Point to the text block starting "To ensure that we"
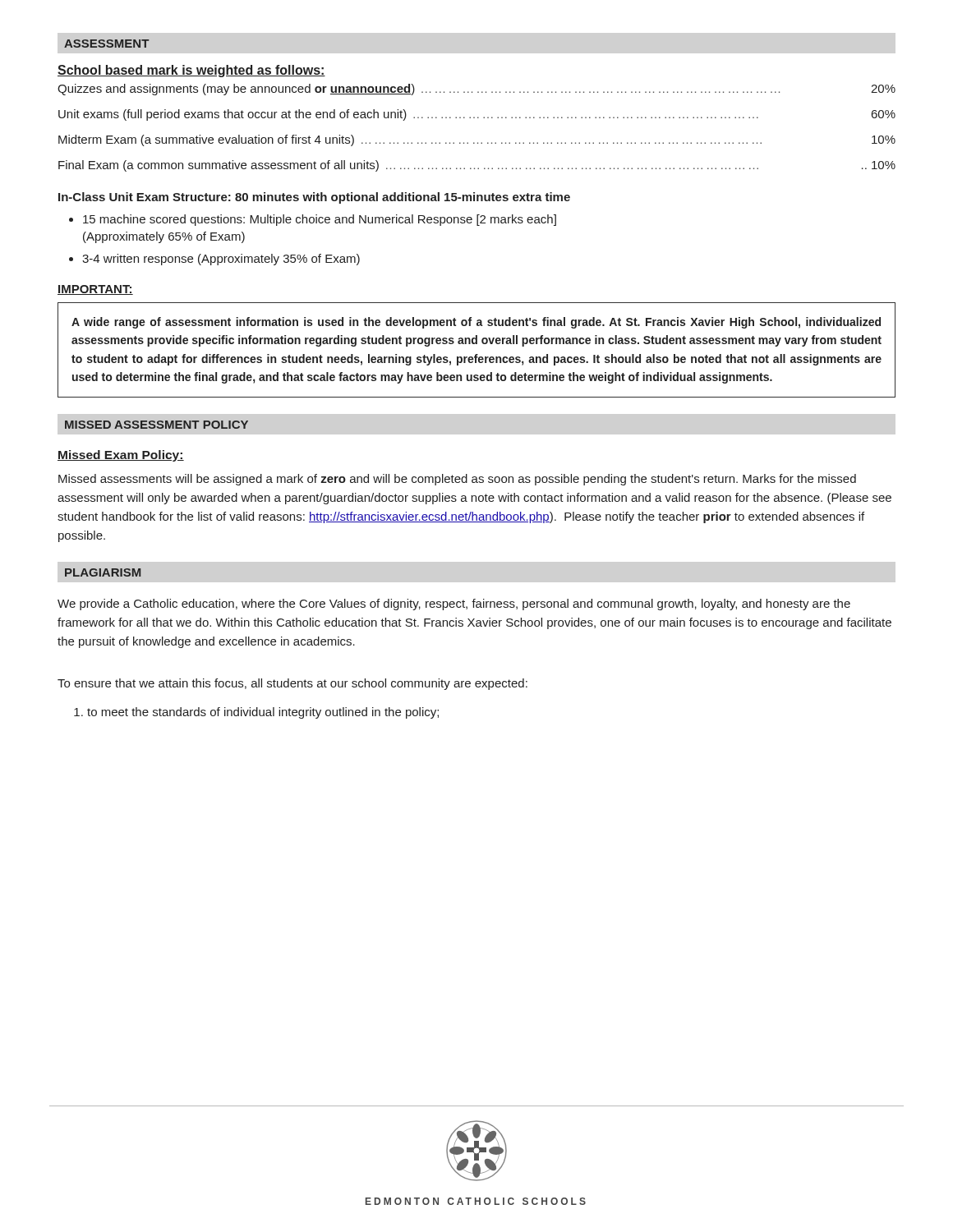The height and width of the screenshot is (1232, 953). (293, 683)
